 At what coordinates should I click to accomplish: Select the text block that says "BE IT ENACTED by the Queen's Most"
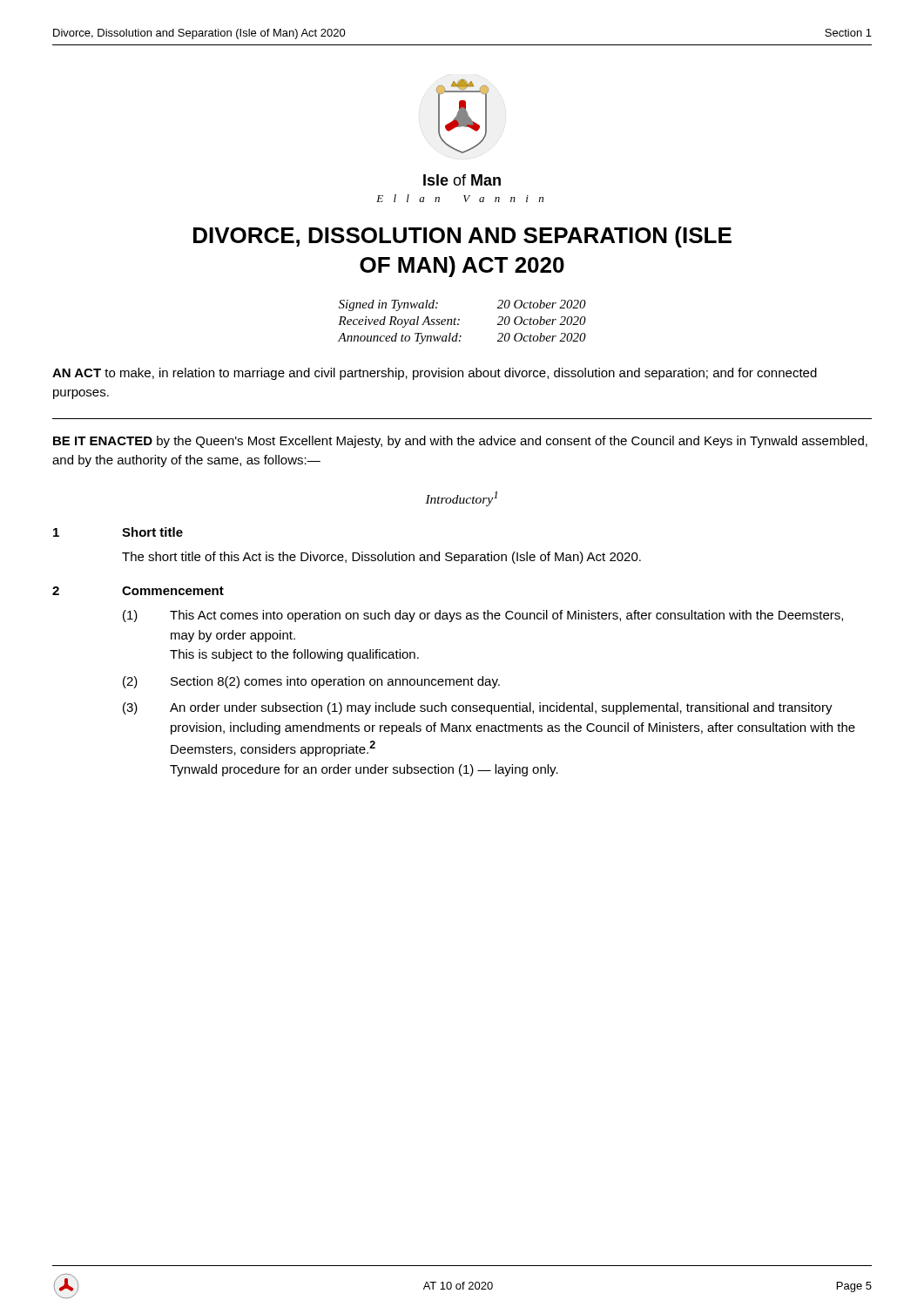[460, 450]
